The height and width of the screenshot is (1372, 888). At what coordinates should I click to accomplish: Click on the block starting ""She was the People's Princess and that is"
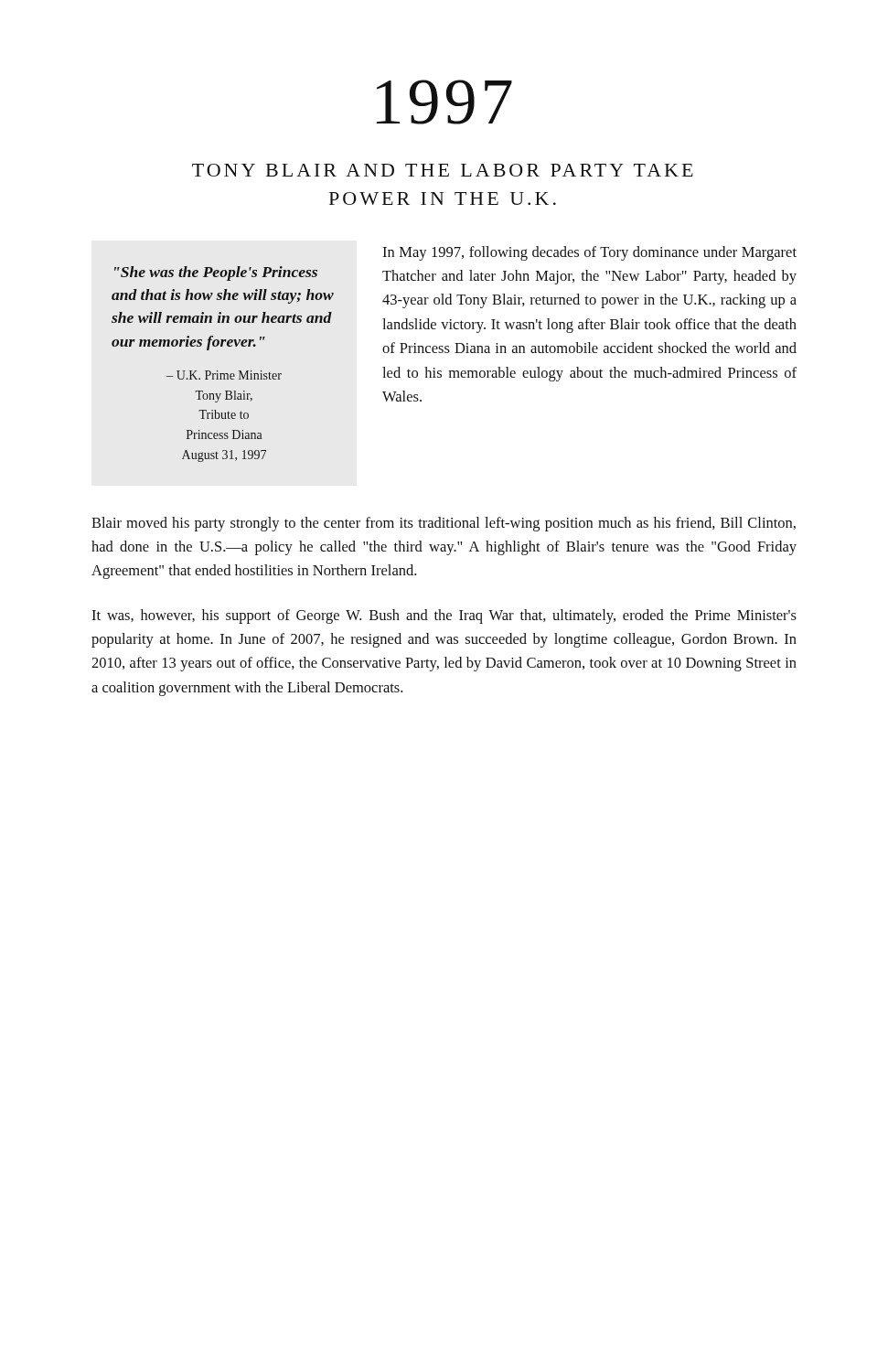[224, 363]
